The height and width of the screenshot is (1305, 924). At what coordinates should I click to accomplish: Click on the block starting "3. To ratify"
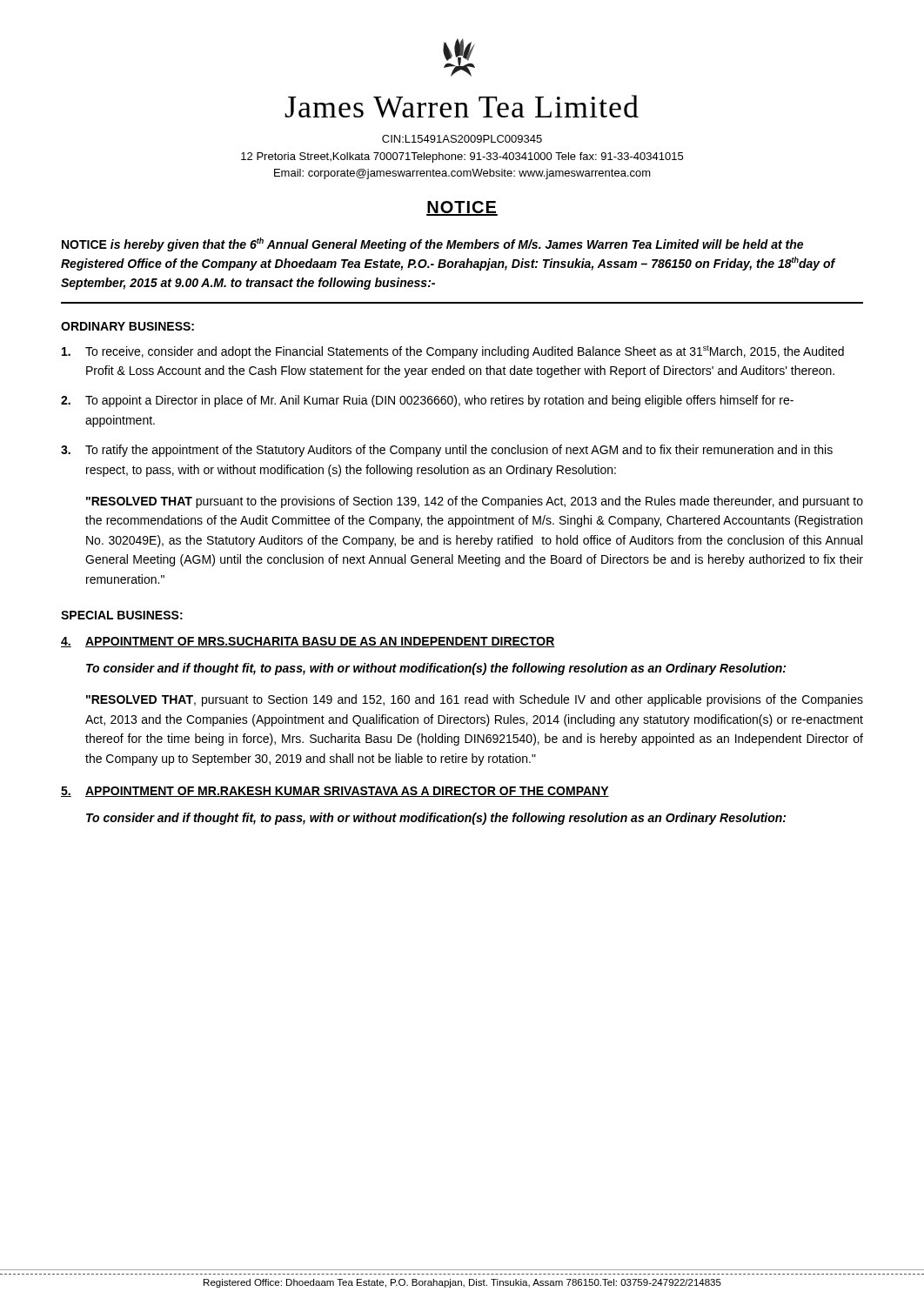462,460
